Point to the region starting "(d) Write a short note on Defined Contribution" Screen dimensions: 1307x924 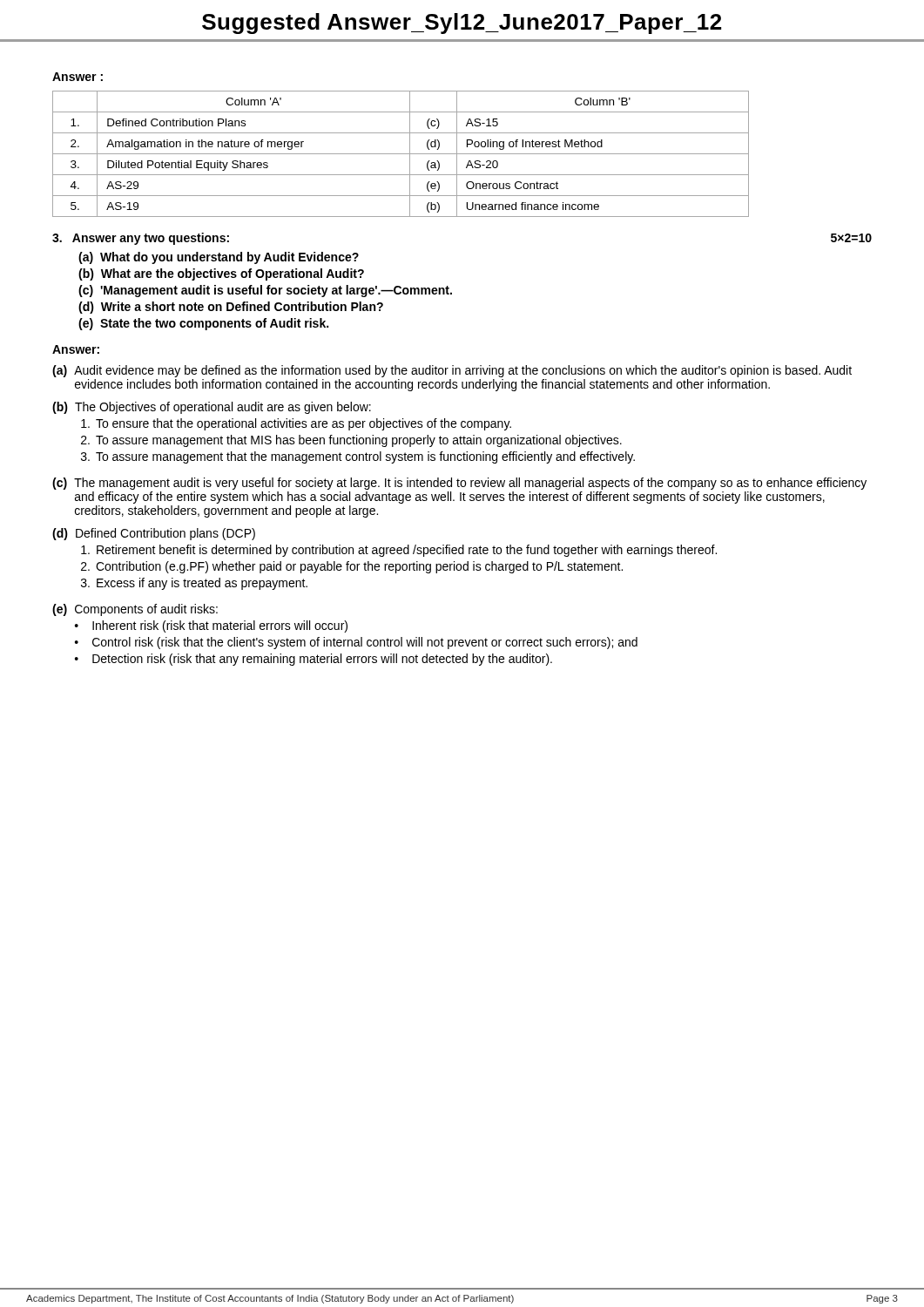point(231,307)
